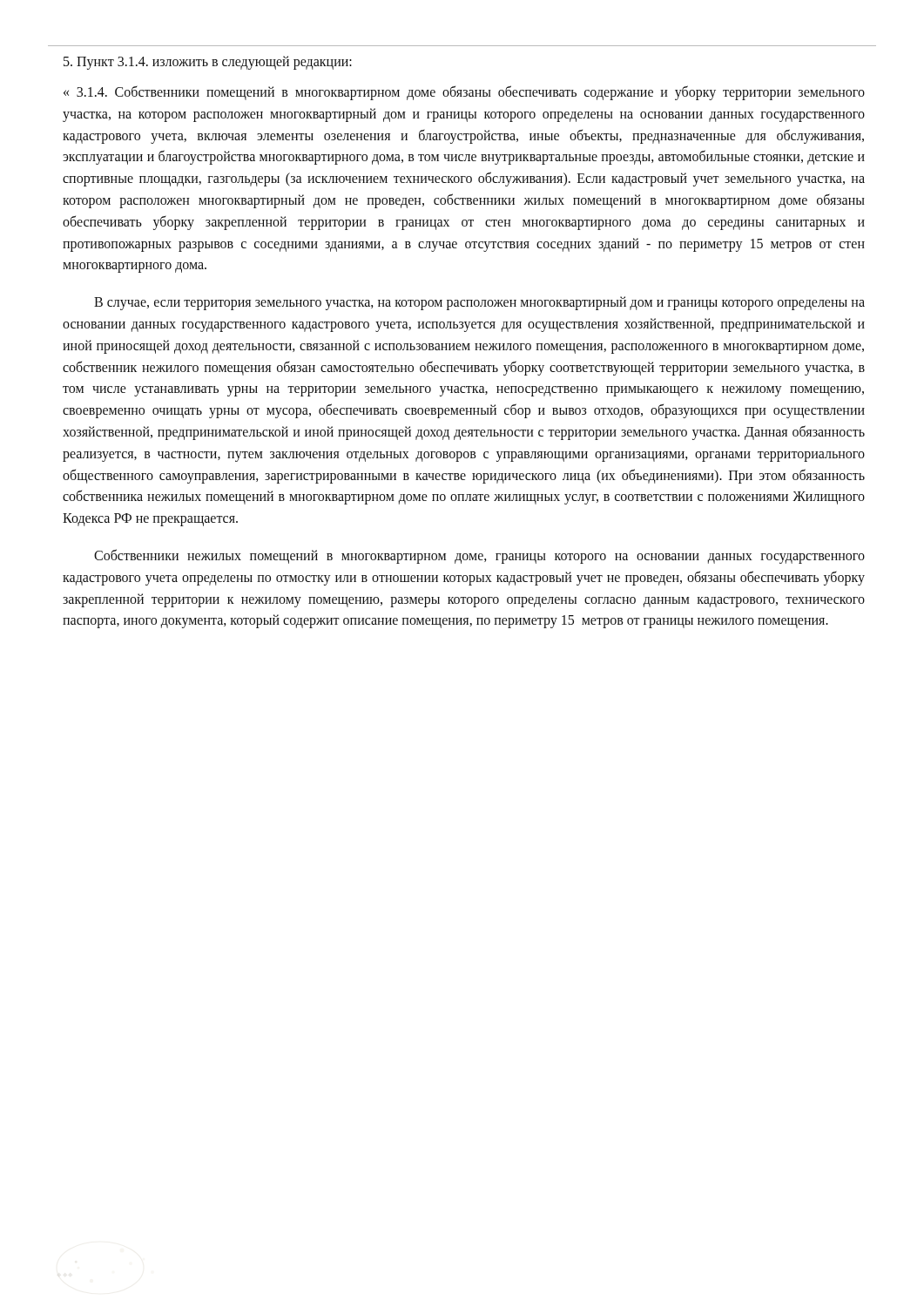924x1307 pixels.
Task: Find the text block that says "Собственники нежилых помещений в"
Action: click(464, 588)
